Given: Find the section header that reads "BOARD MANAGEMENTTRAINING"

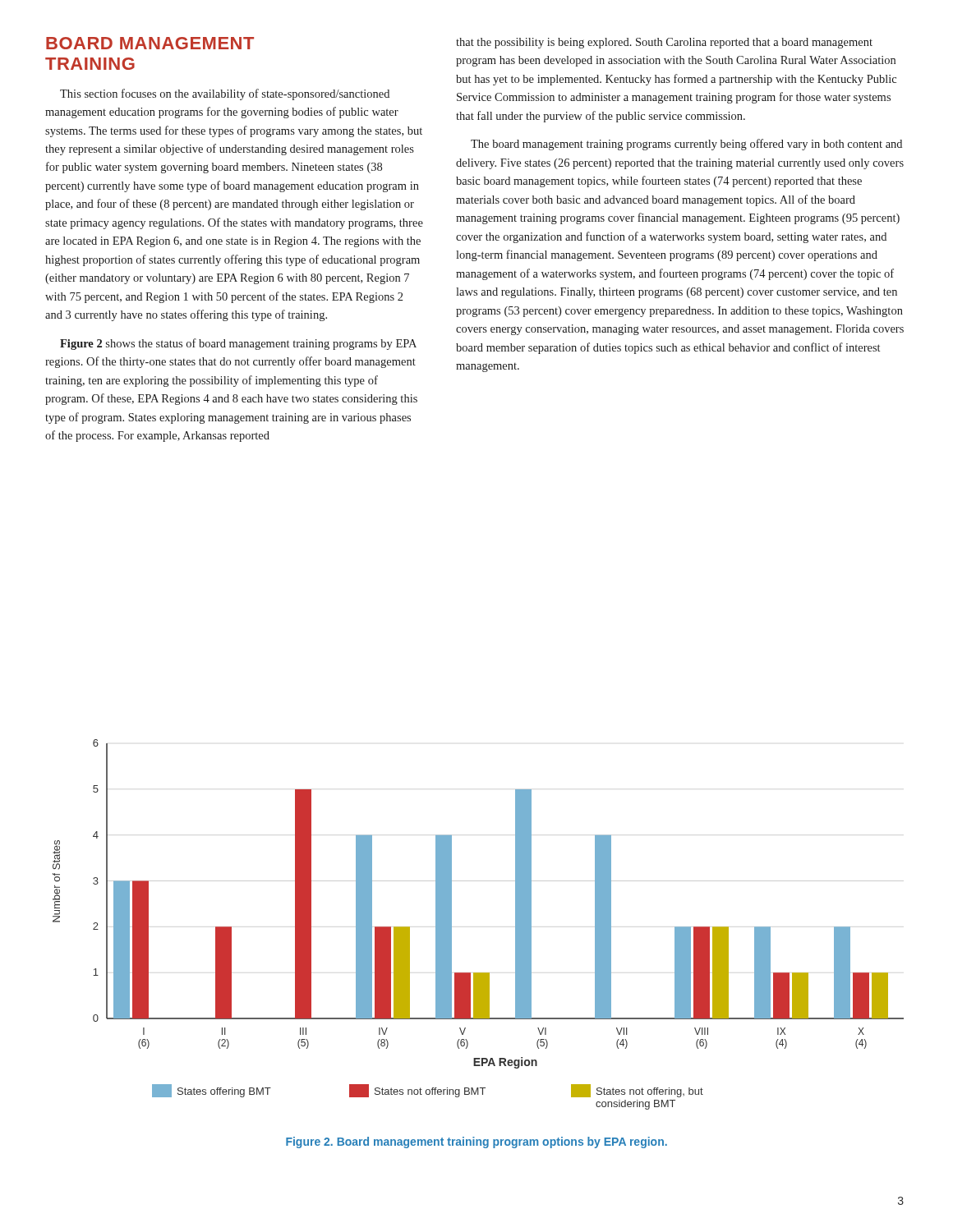Looking at the screenshot, I should click(x=234, y=54).
